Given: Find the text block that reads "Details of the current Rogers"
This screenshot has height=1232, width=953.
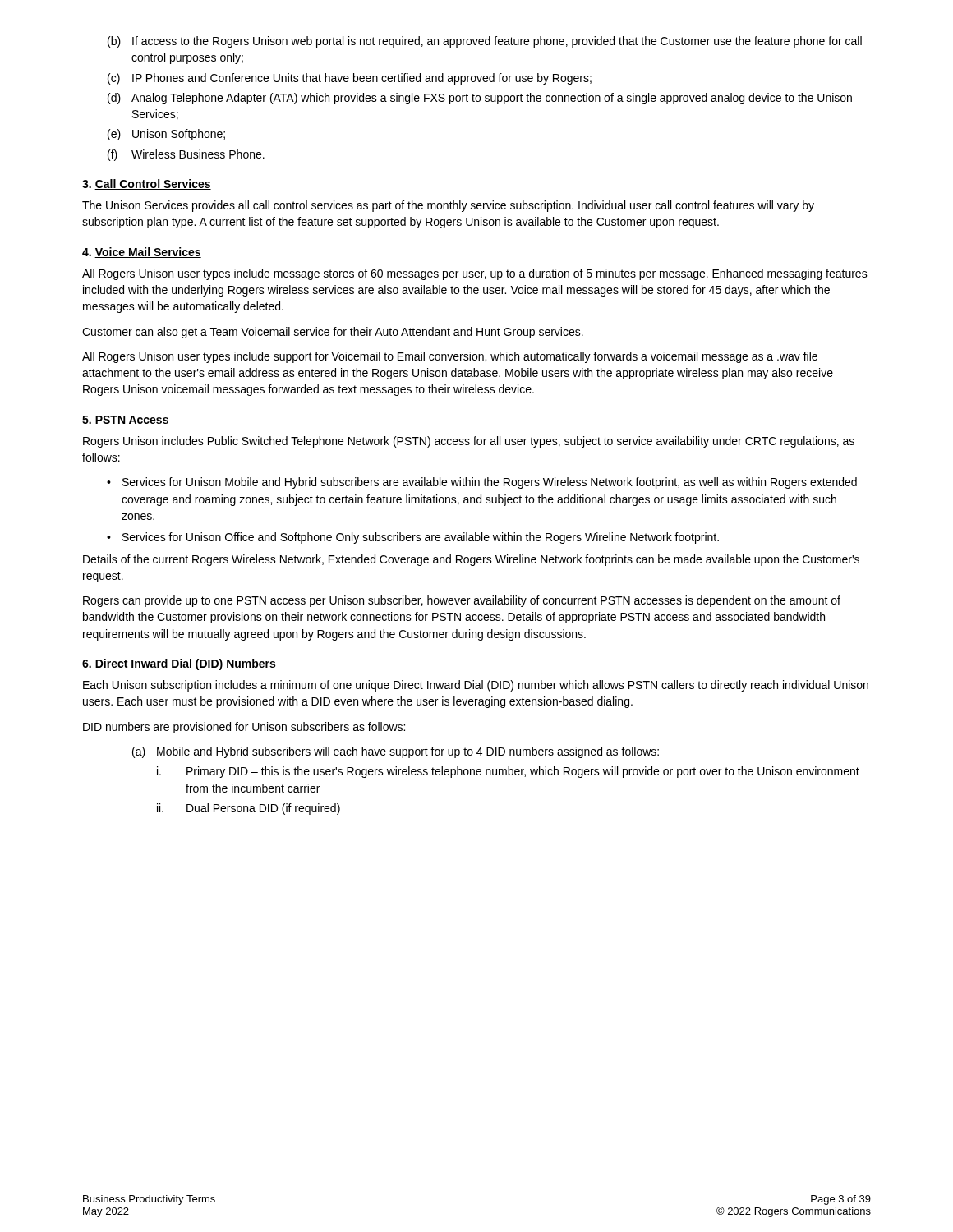Looking at the screenshot, I should [x=476, y=567].
